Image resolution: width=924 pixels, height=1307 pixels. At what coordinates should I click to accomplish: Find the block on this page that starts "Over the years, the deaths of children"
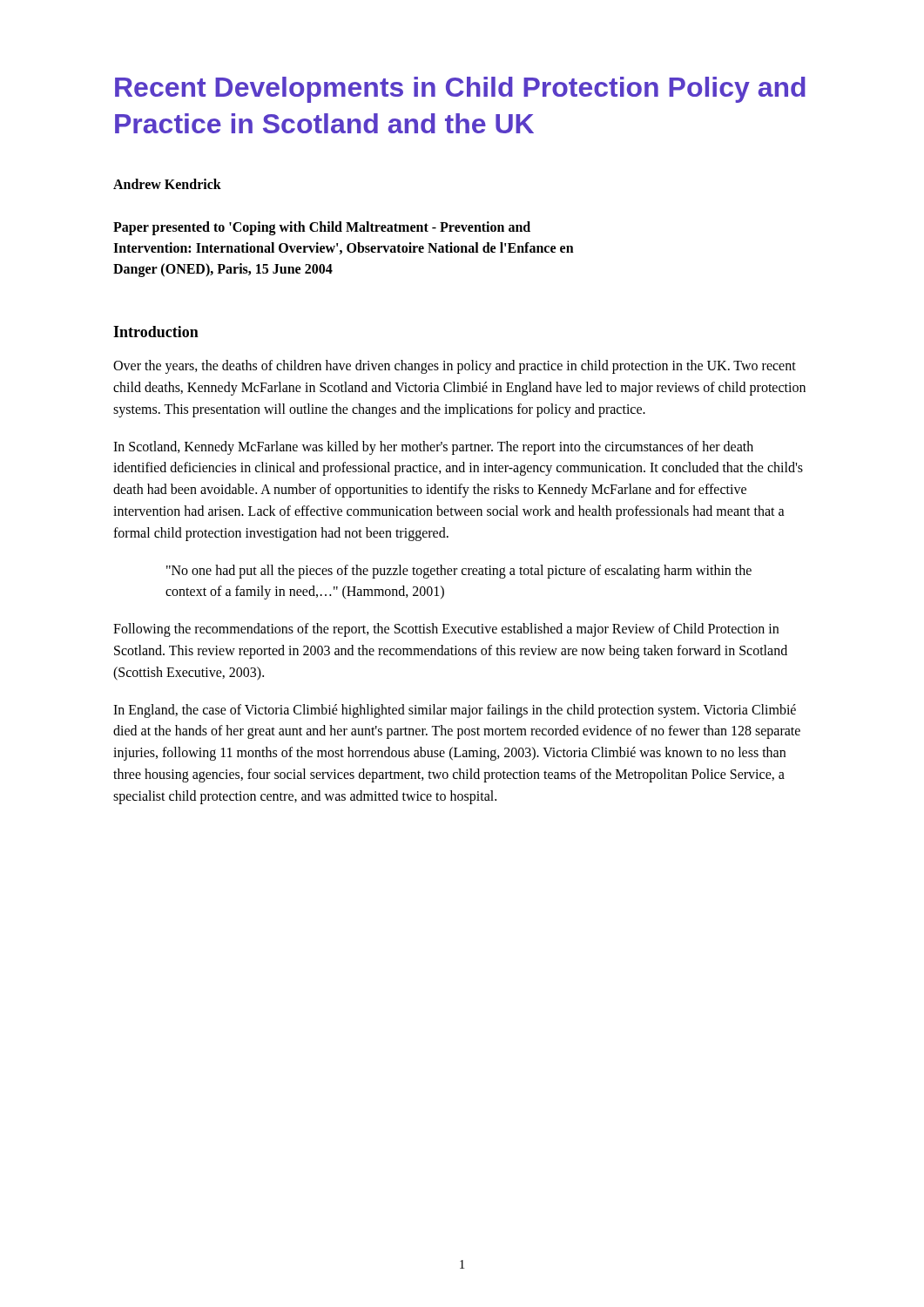click(x=460, y=387)
